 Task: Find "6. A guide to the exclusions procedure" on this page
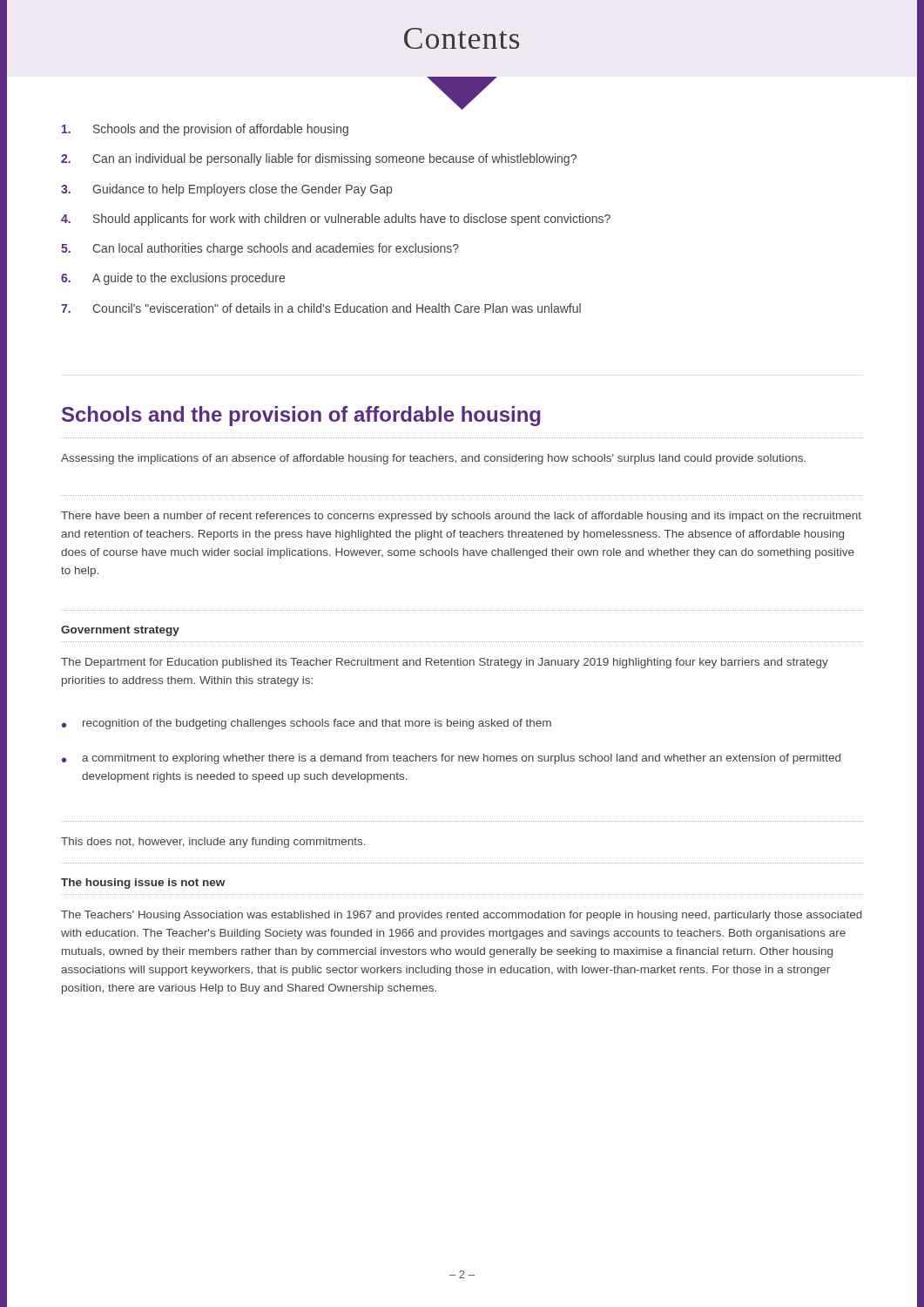[173, 279]
